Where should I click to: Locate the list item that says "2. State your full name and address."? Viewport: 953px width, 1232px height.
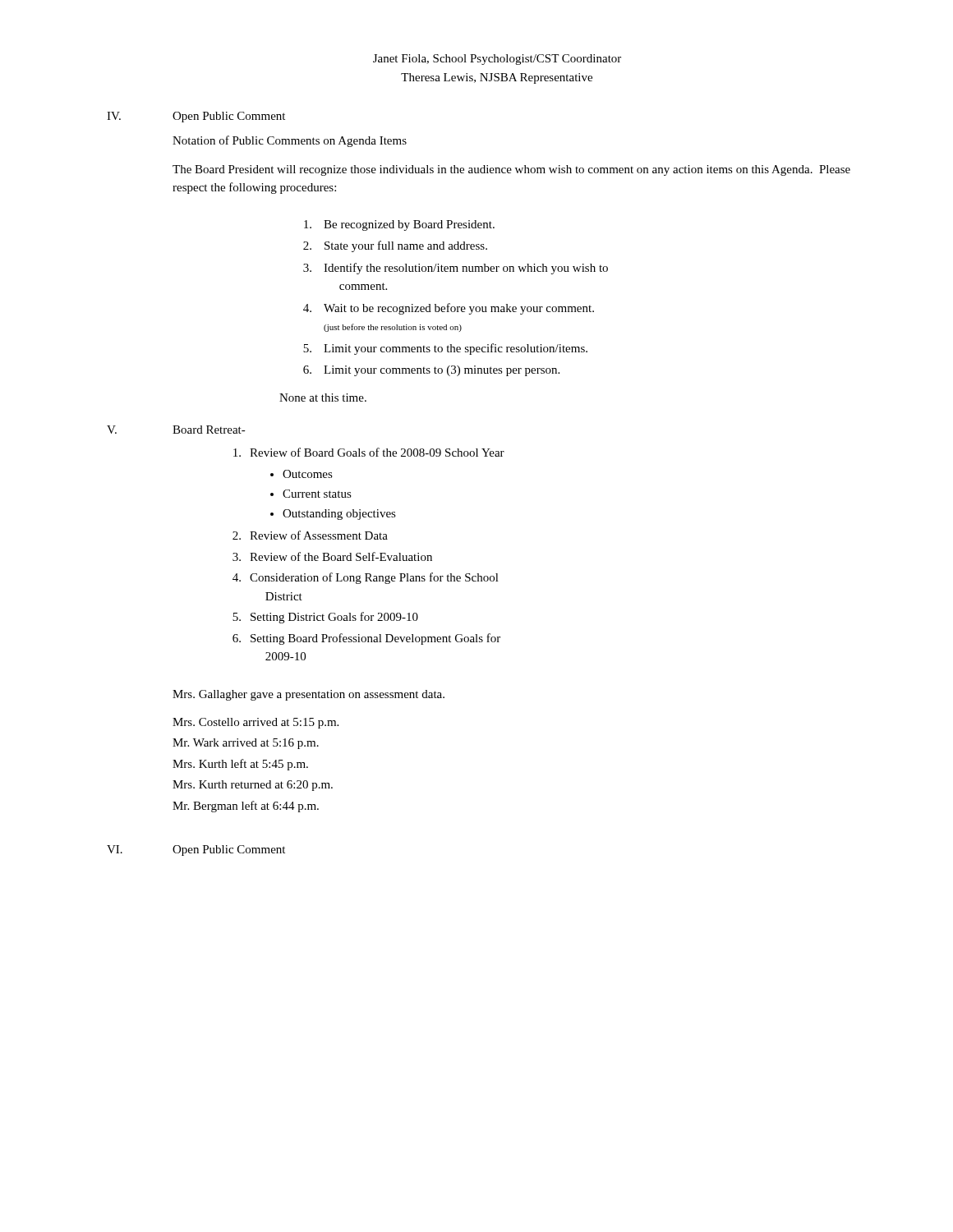tap(384, 246)
